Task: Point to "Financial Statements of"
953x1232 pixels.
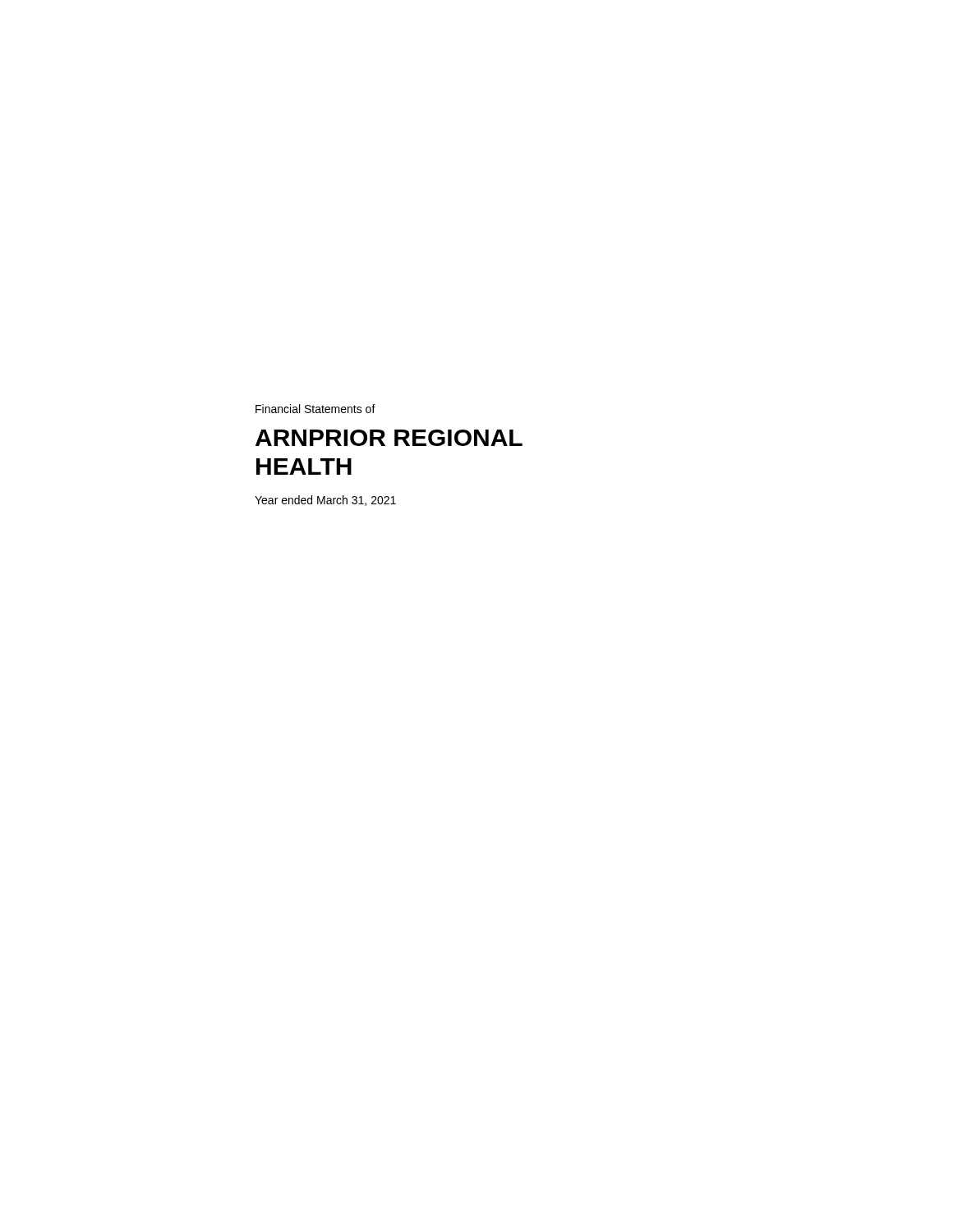Action: click(315, 409)
